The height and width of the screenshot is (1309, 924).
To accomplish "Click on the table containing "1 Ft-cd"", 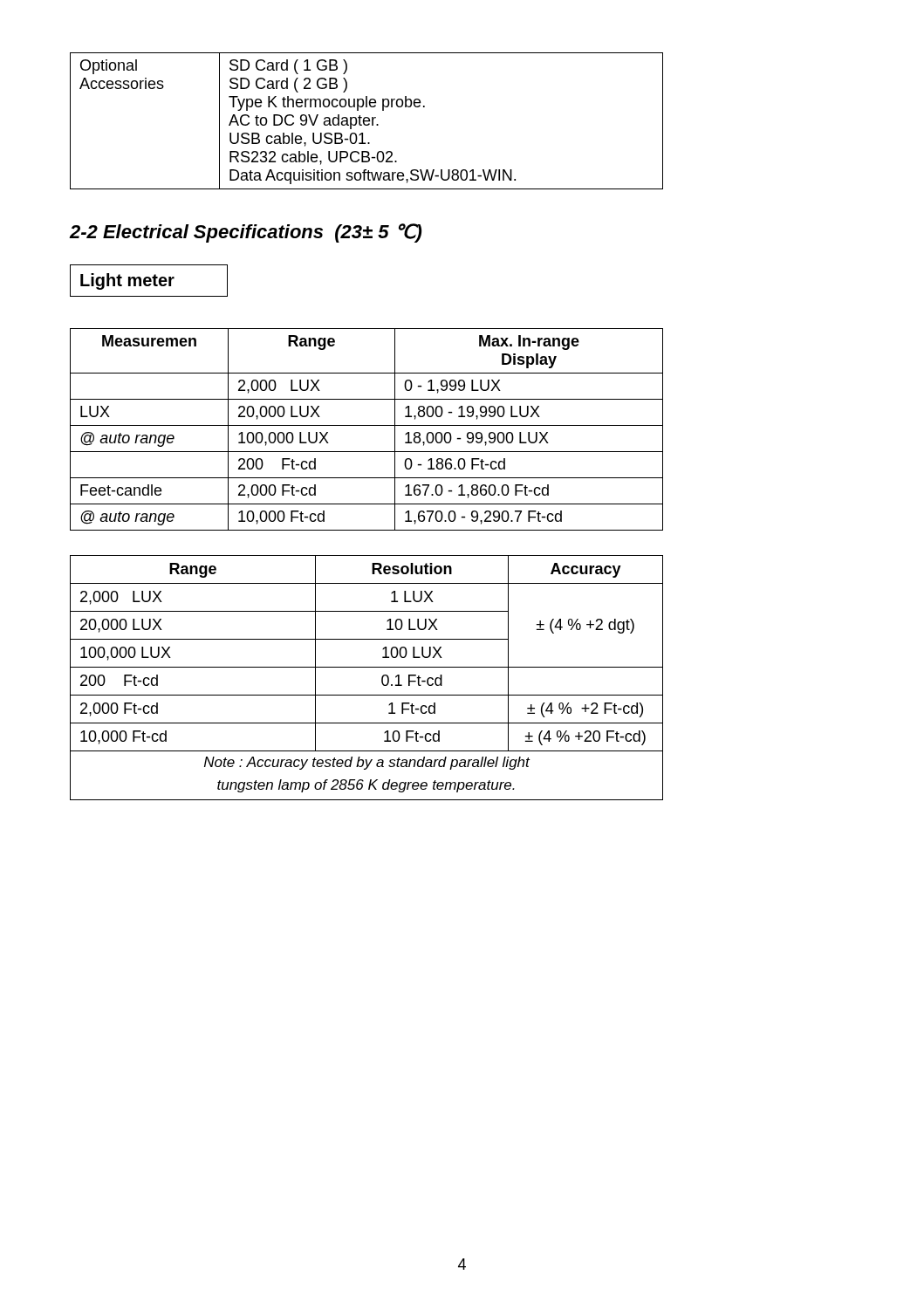I will click(462, 678).
